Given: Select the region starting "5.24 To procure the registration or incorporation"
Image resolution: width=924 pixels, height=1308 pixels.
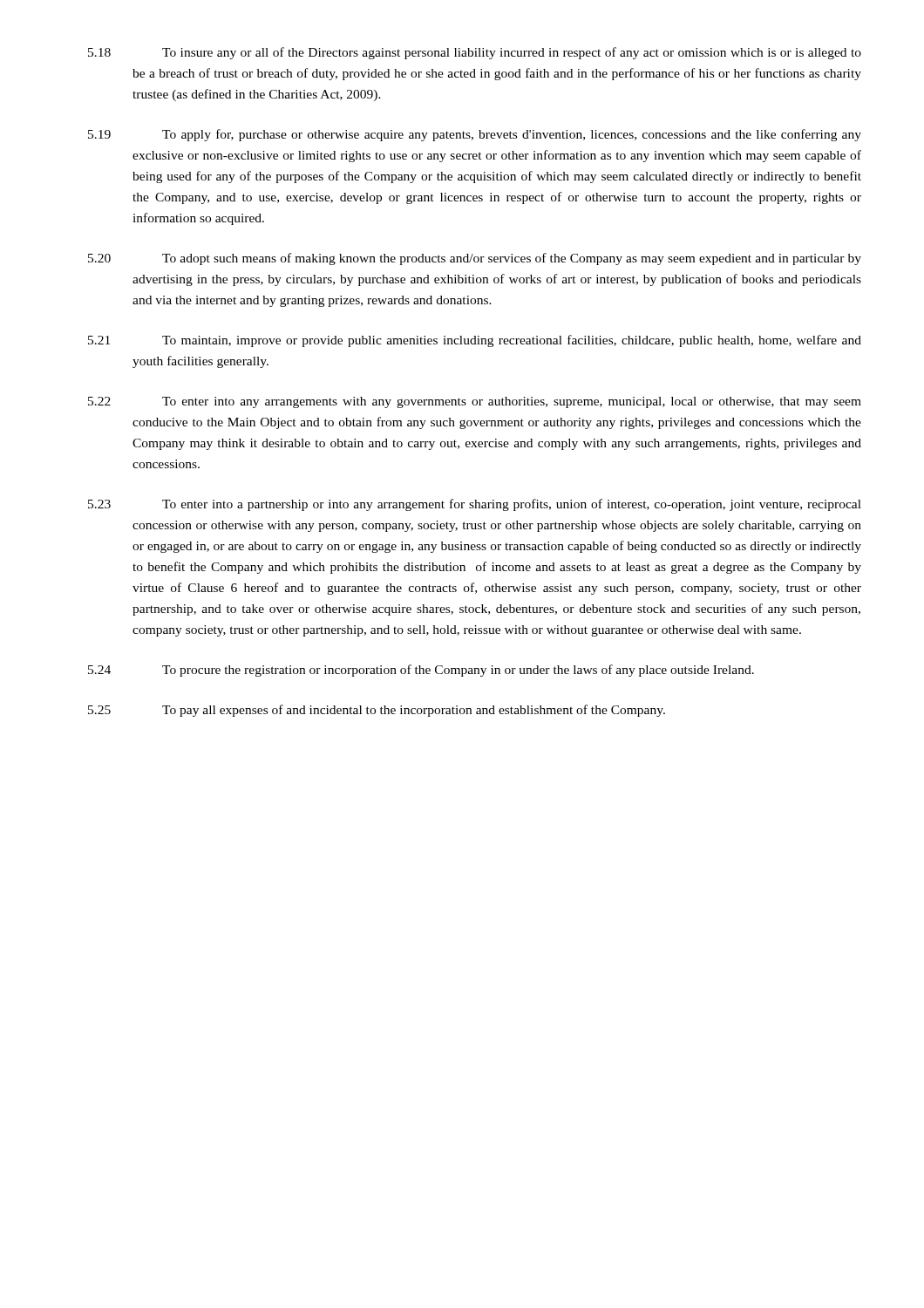Looking at the screenshot, I should [474, 670].
